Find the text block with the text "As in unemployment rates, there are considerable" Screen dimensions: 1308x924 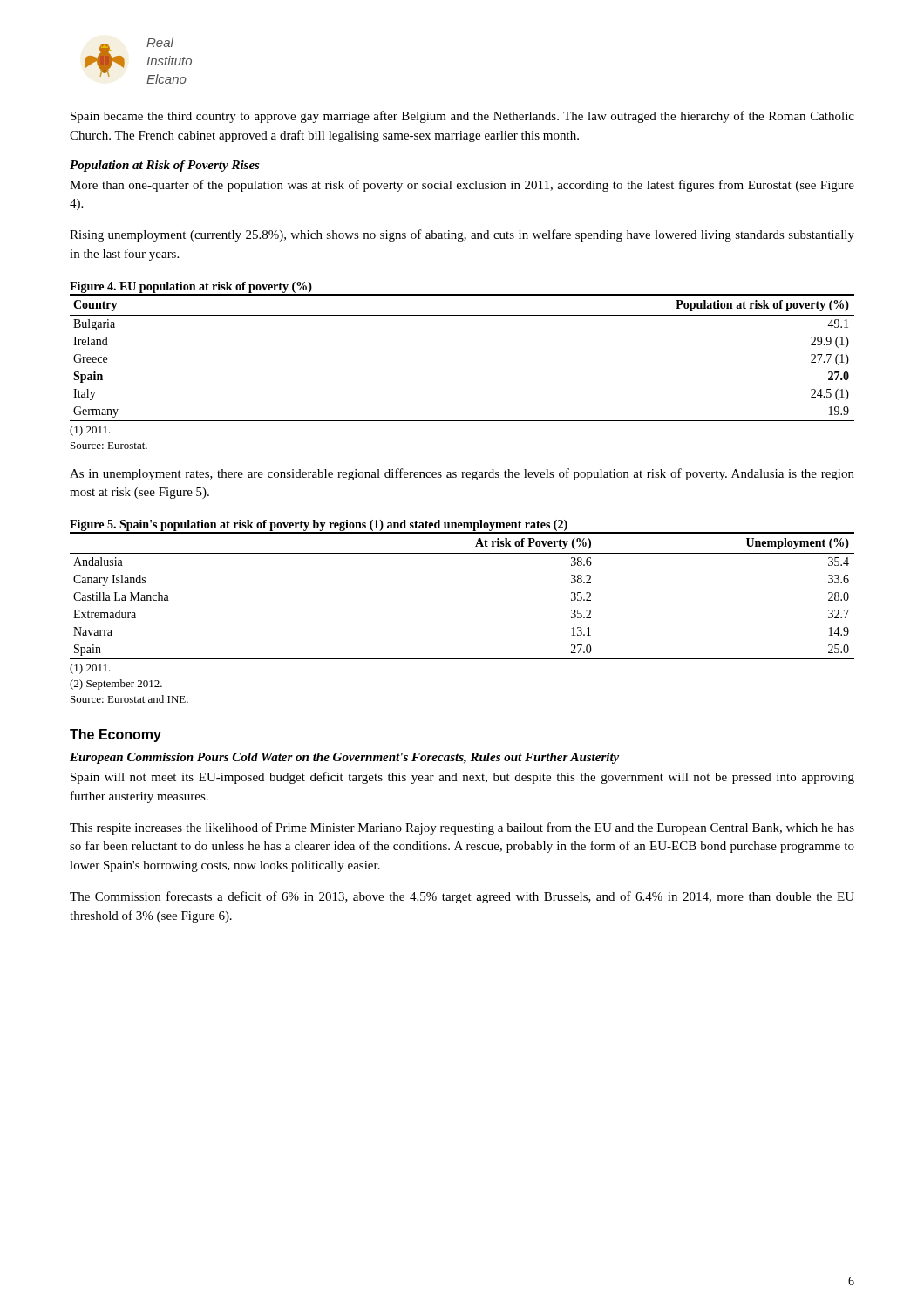(462, 483)
